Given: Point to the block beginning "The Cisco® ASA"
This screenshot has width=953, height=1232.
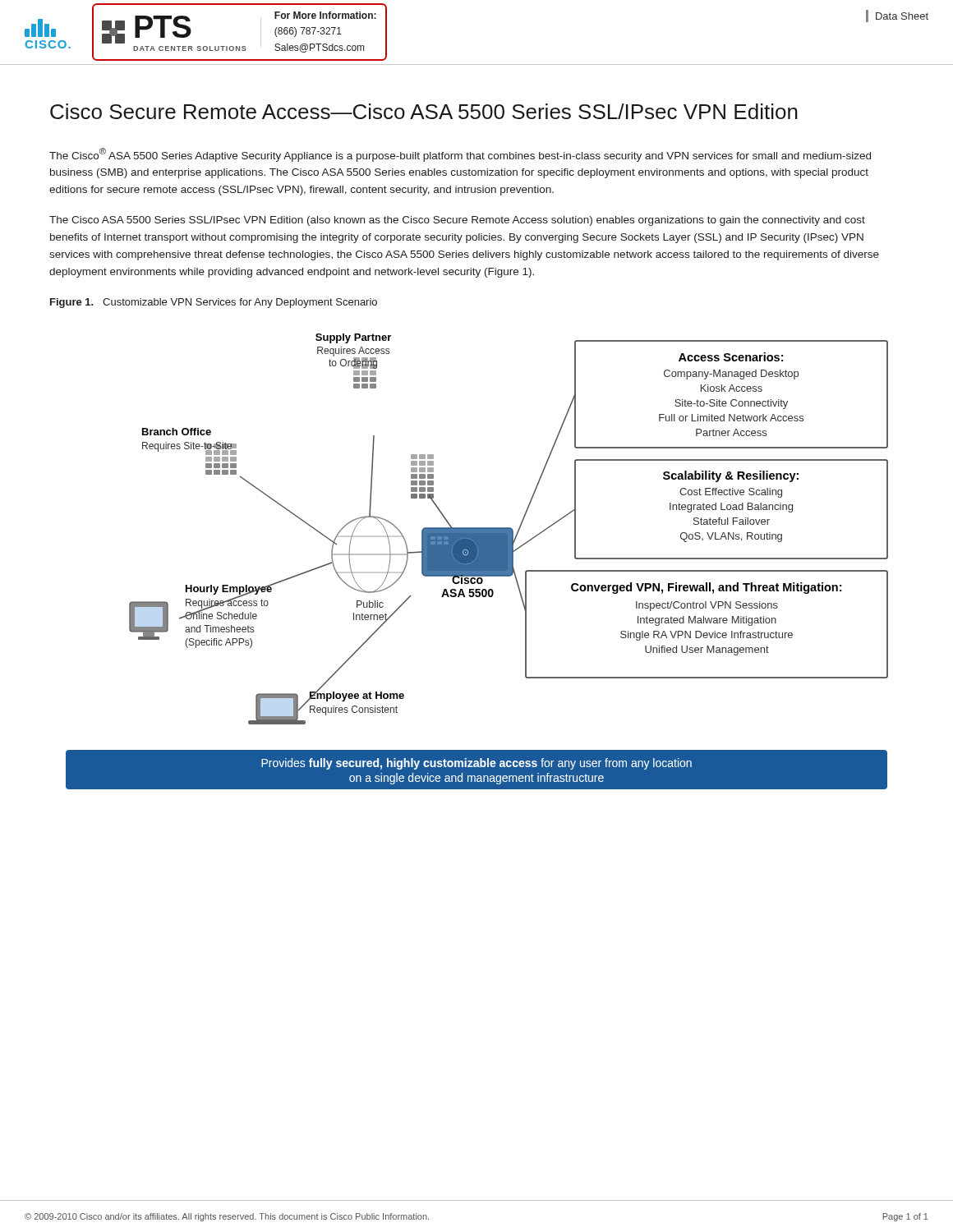Looking at the screenshot, I should point(460,171).
